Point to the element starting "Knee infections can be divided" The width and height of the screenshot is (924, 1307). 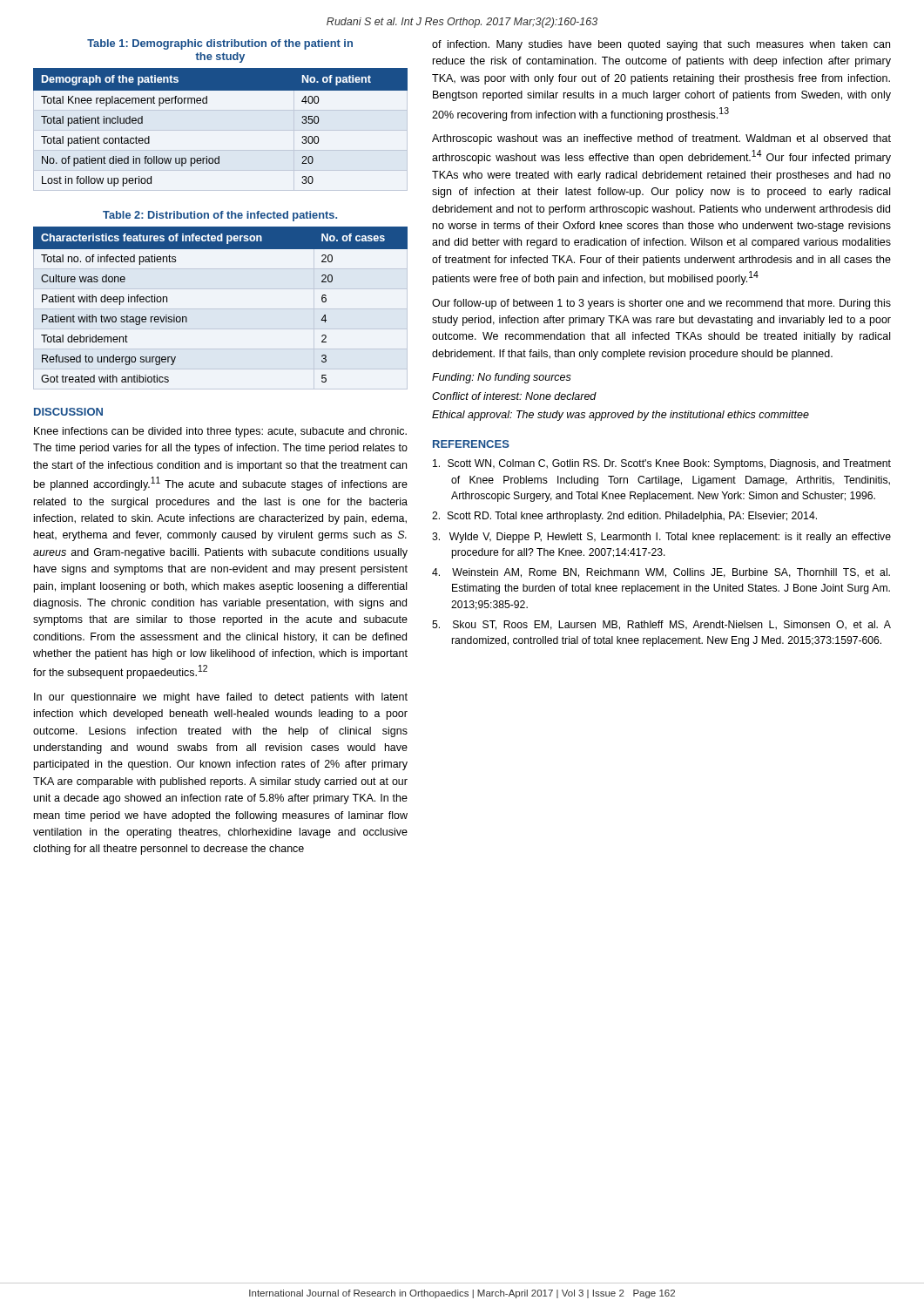(220, 552)
